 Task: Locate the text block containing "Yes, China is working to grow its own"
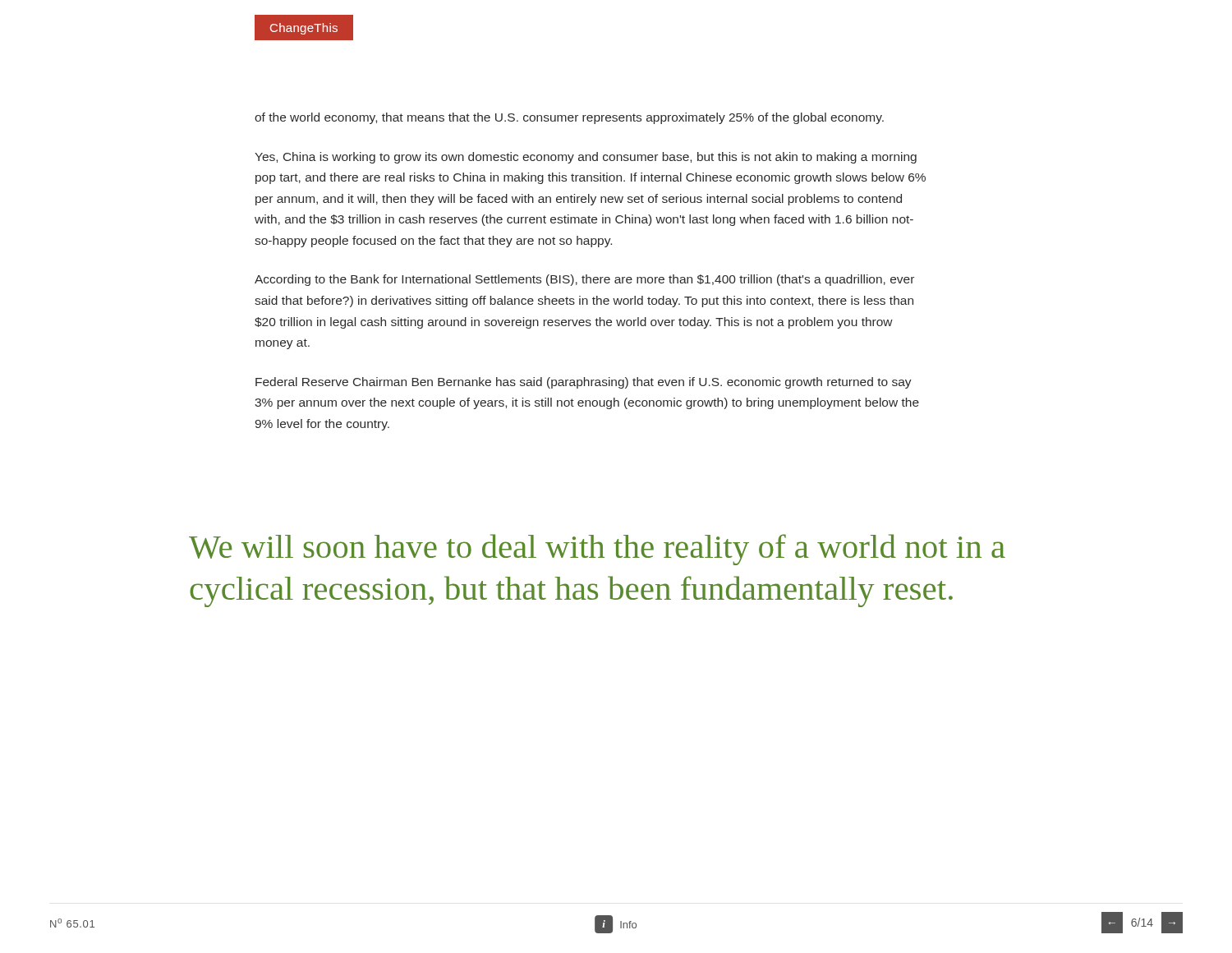(590, 198)
